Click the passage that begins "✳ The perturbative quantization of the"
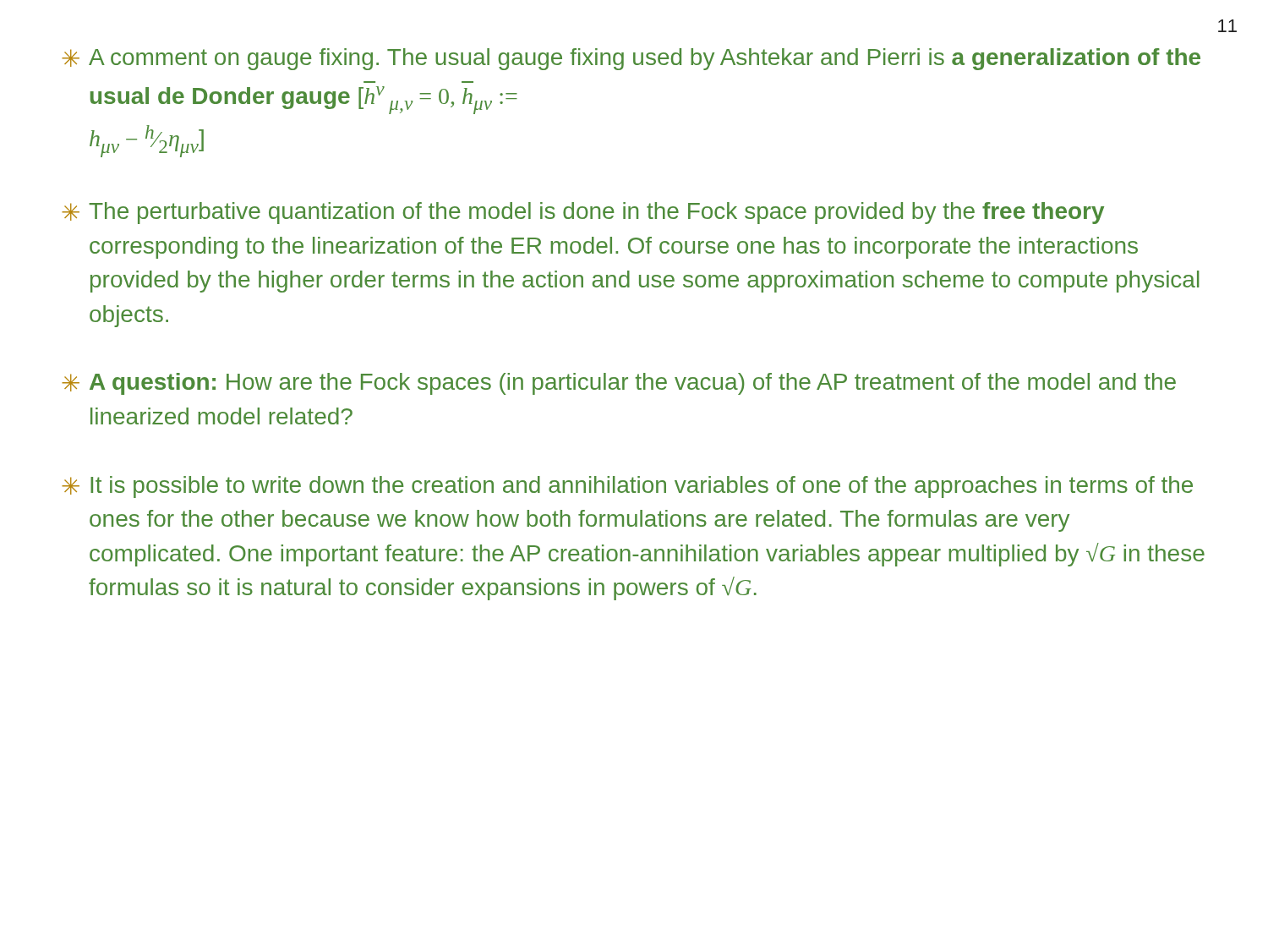The height and width of the screenshot is (952, 1268). (634, 263)
